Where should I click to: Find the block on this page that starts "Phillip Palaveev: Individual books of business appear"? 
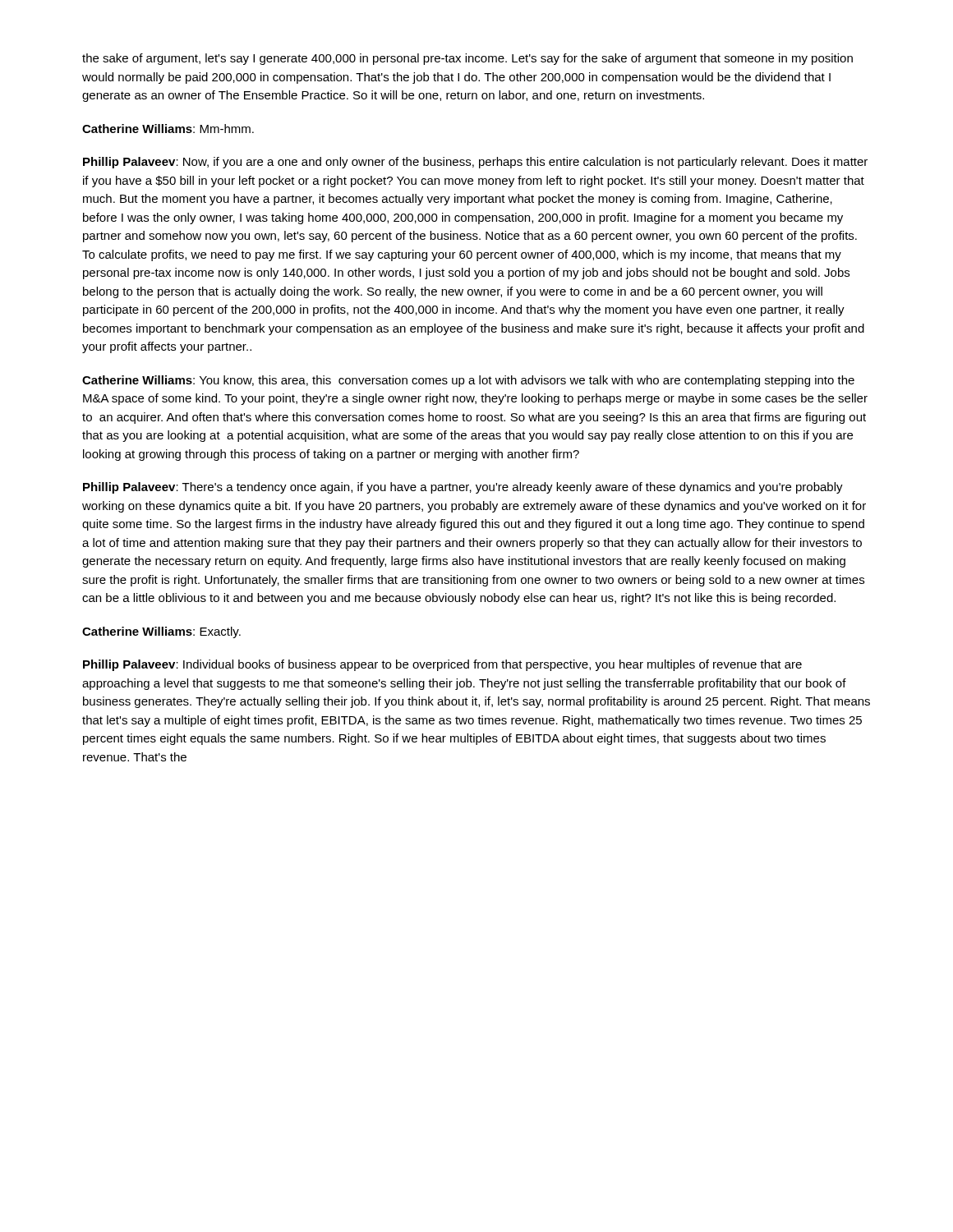point(476,710)
